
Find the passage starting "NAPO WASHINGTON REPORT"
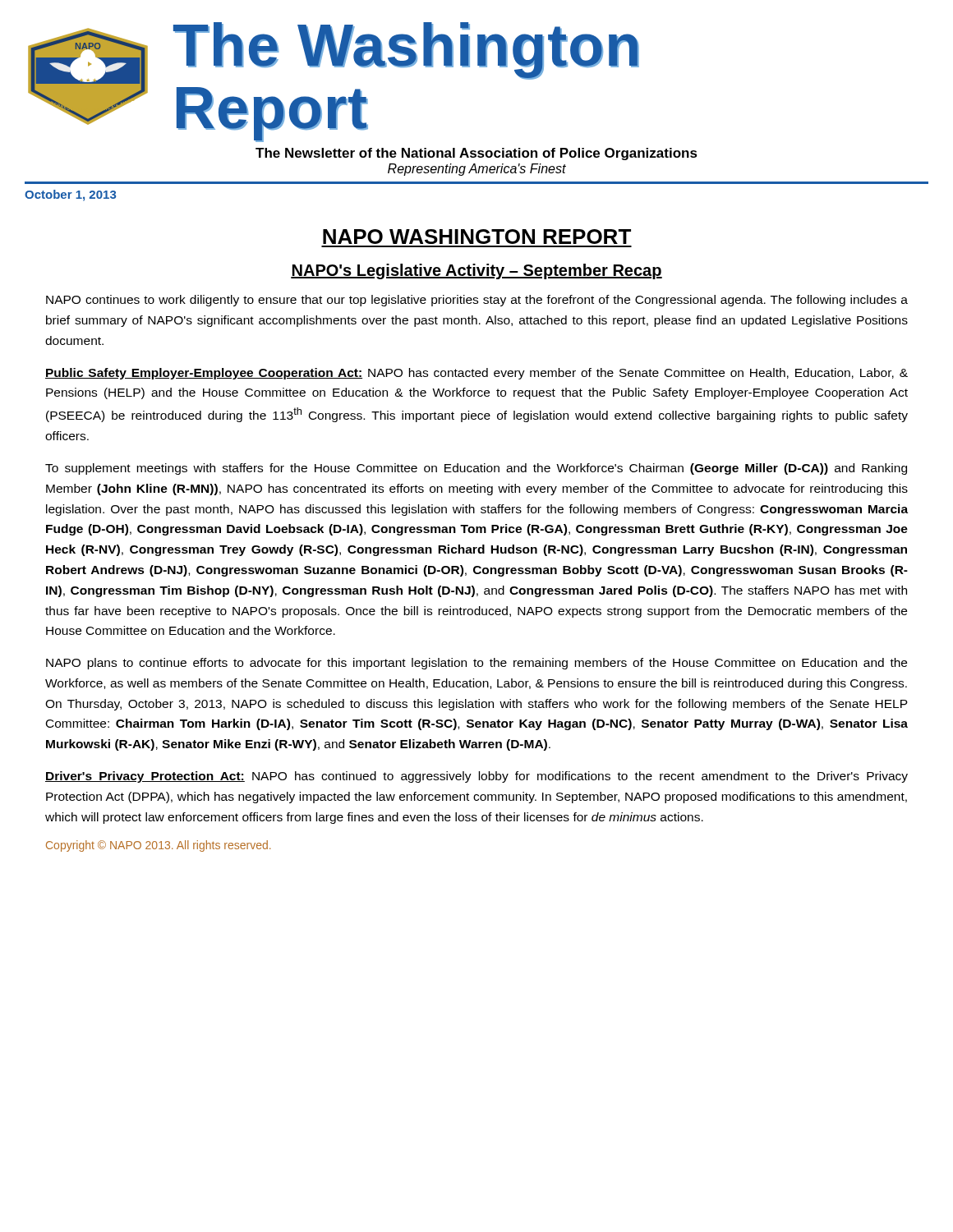[x=476, y=237]
